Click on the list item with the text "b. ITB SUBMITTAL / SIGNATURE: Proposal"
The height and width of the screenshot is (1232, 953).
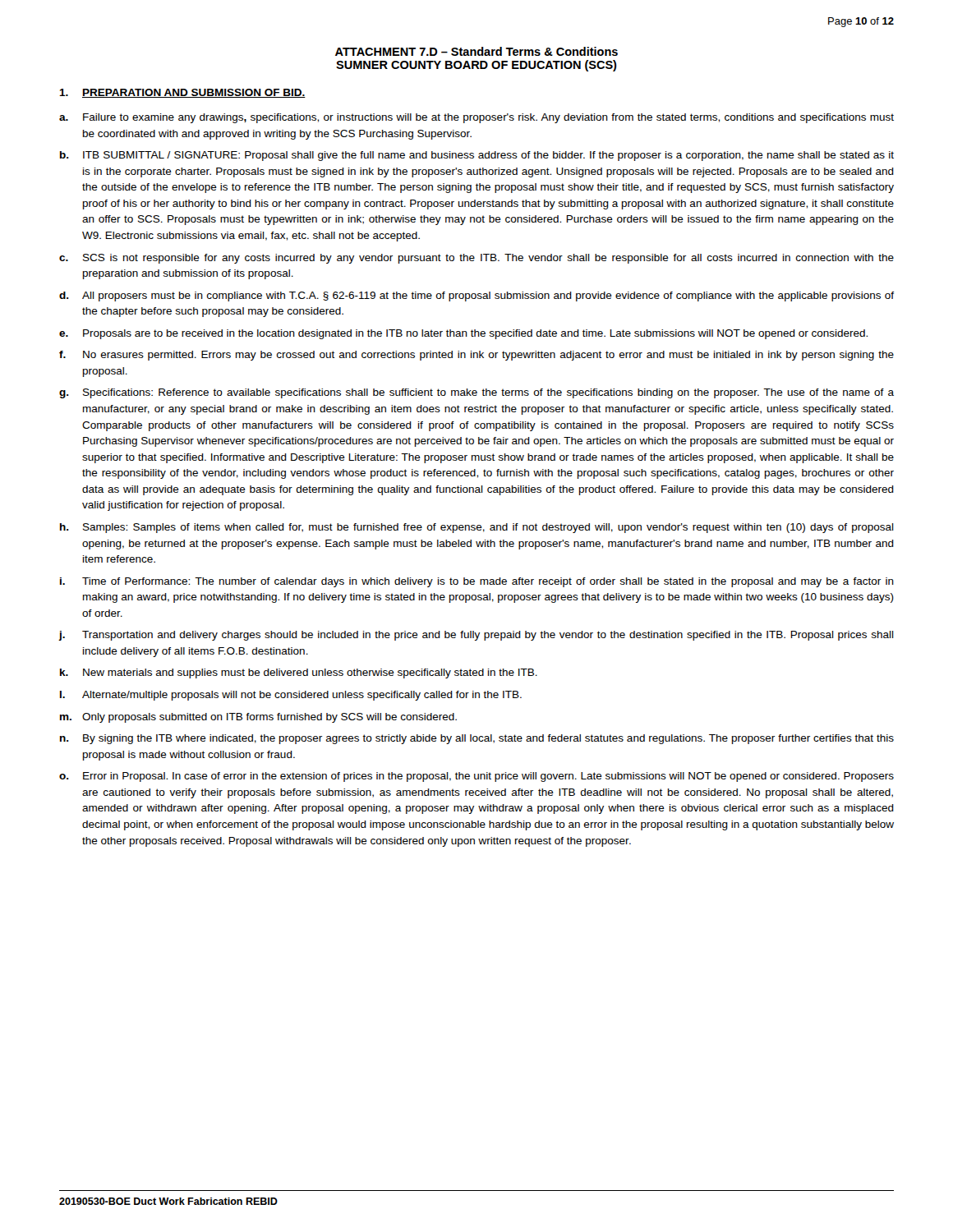coord(476,195)
